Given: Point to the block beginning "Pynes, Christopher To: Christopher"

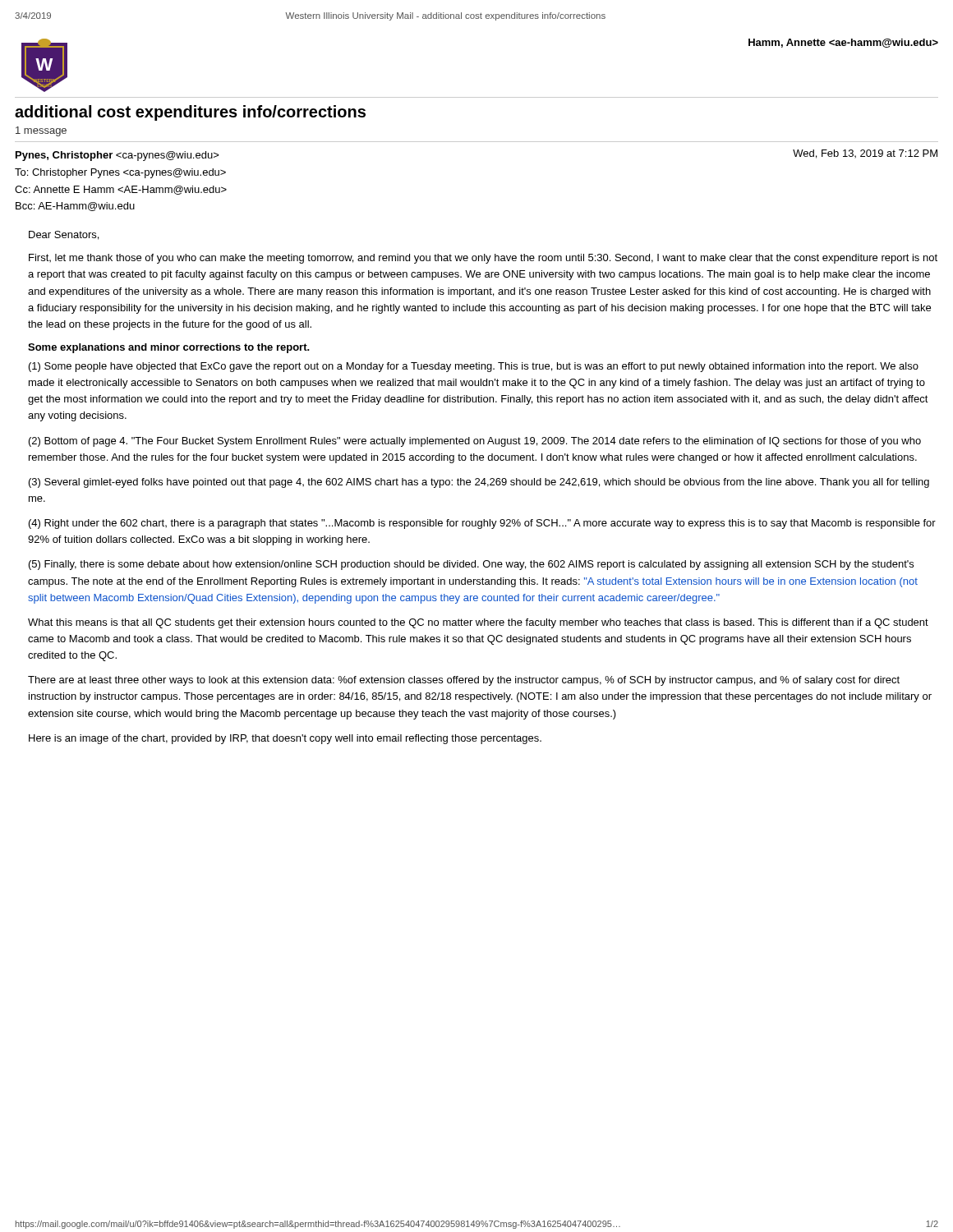Looking at the screenshot, I should 121,180.
